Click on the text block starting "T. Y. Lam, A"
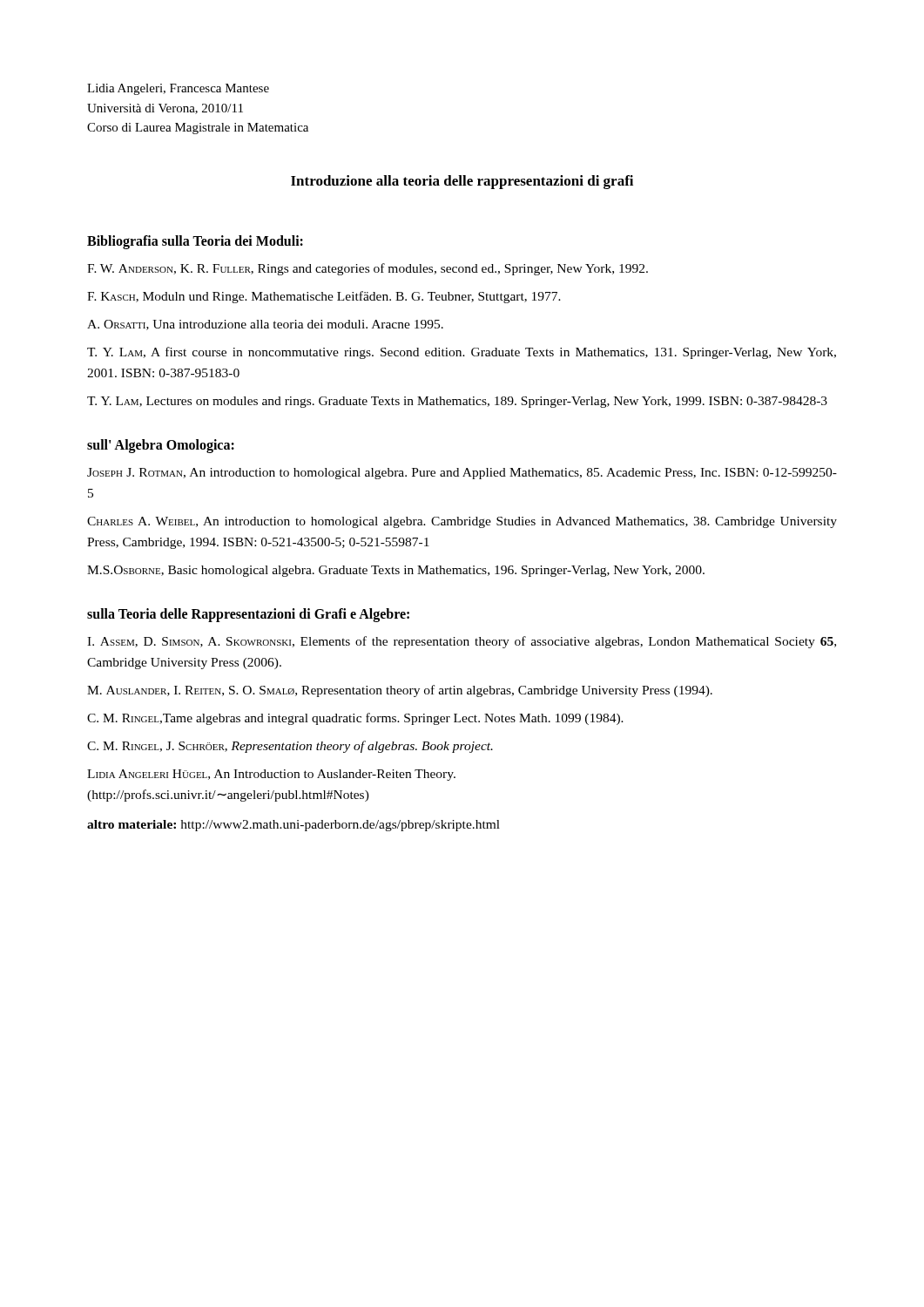The image size is (924, 1307). click(x=462, y=362)
